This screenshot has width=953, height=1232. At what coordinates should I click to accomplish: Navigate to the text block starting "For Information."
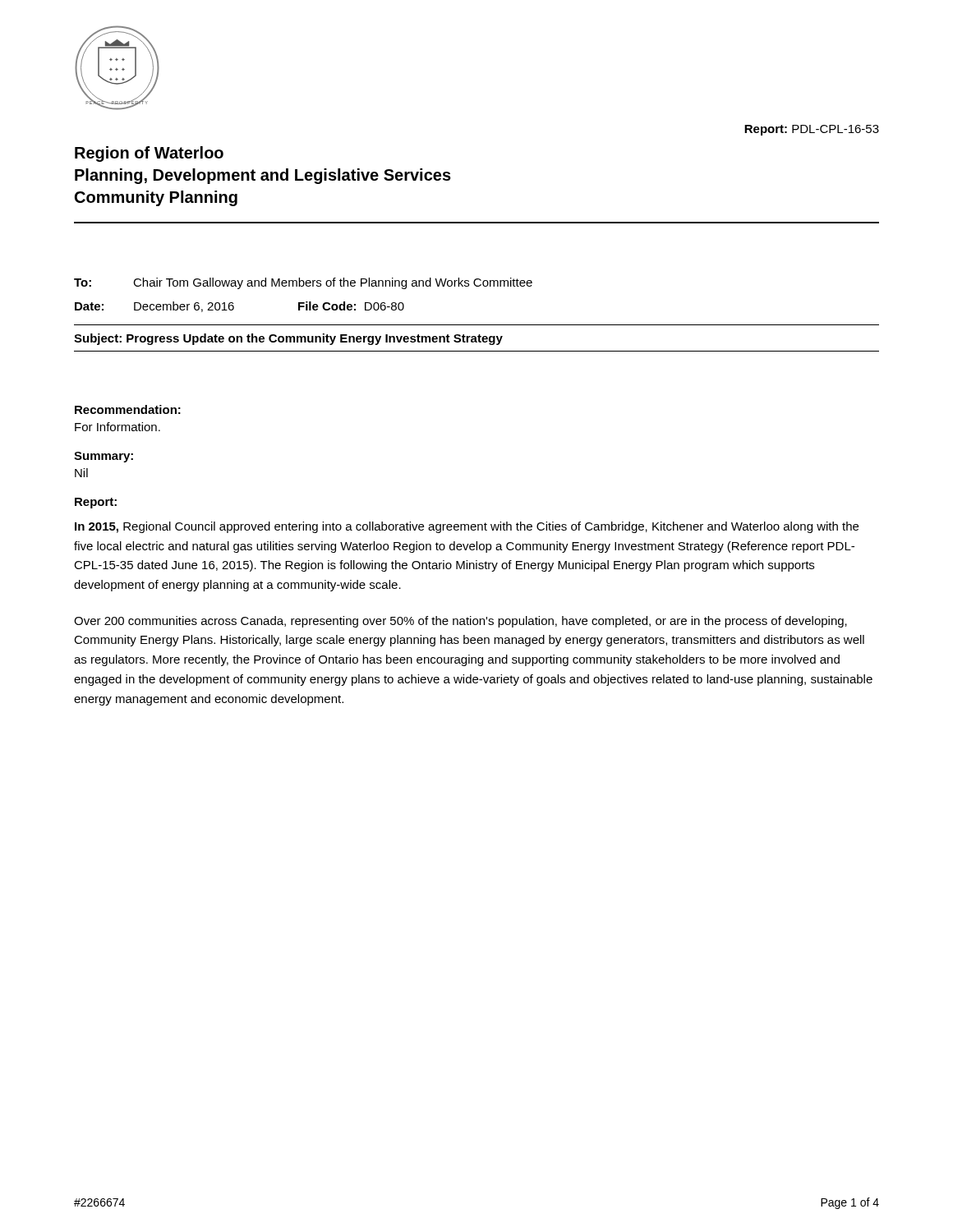pyautogui.click(x=117, y=427)
